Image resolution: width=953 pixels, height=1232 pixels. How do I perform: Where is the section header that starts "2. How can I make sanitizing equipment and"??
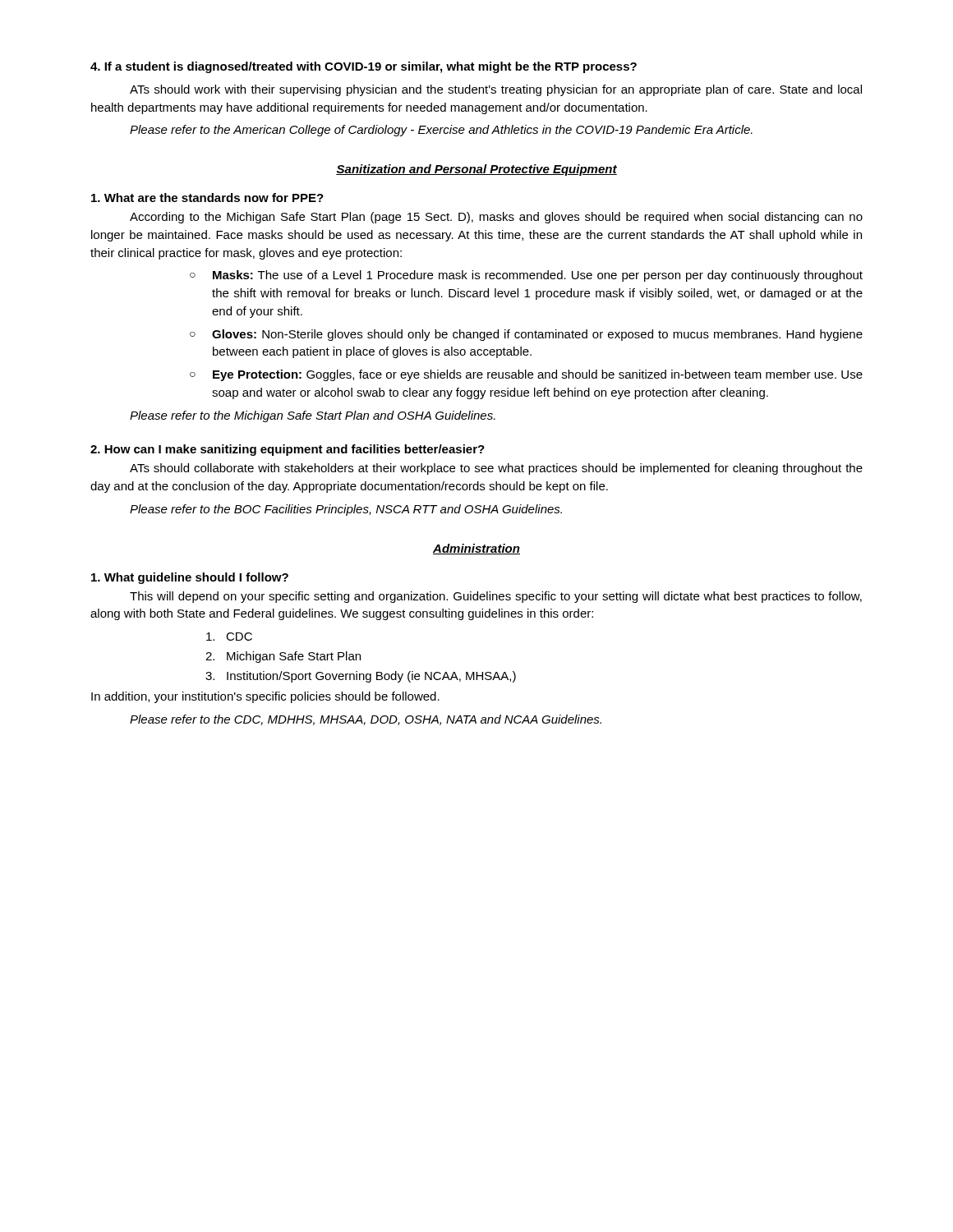[x=288, y=449]
